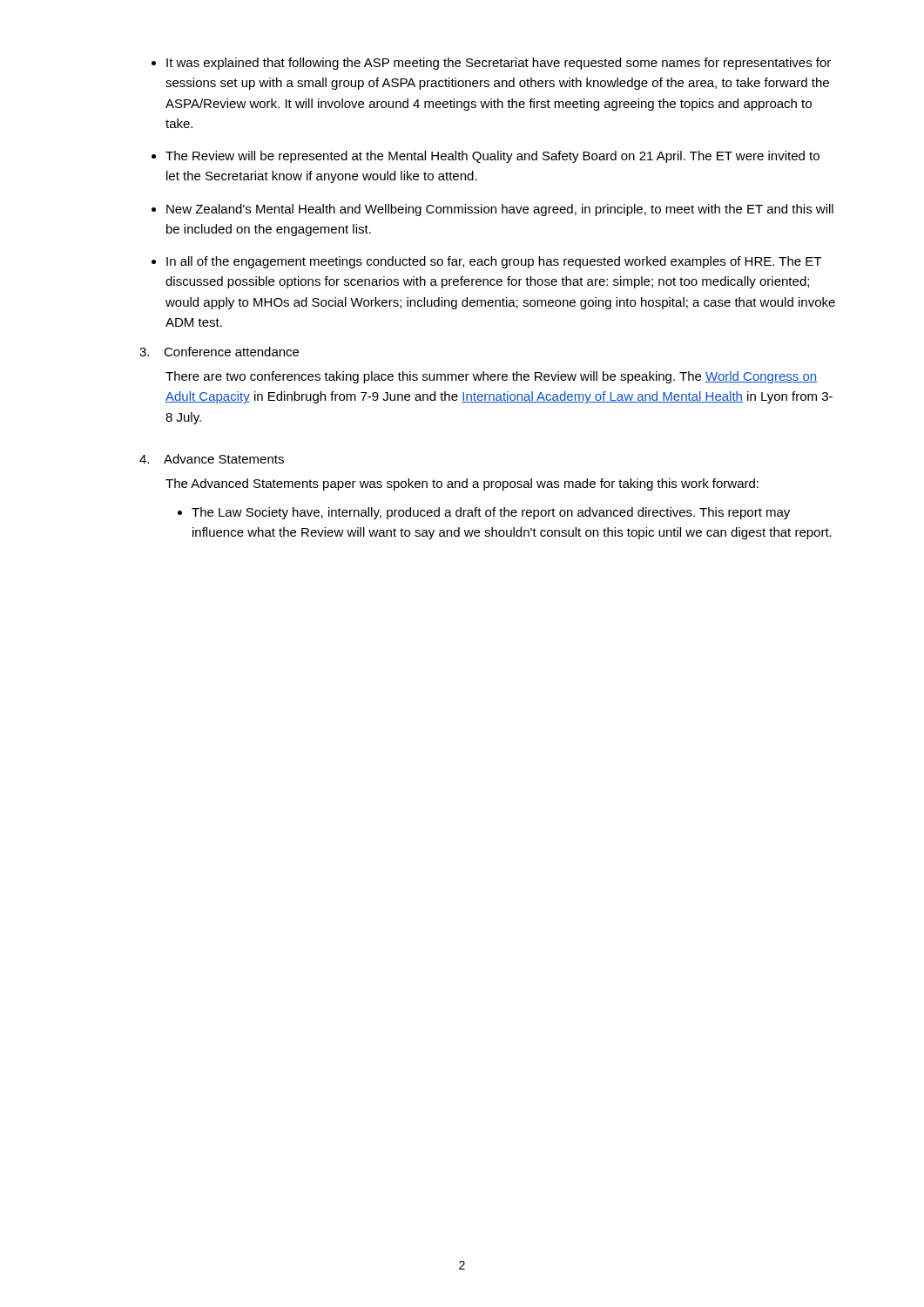Locate the list item that says "The Review will be"
The height and width of the screenshot is (1307, 924).
[x=493, y=166]
